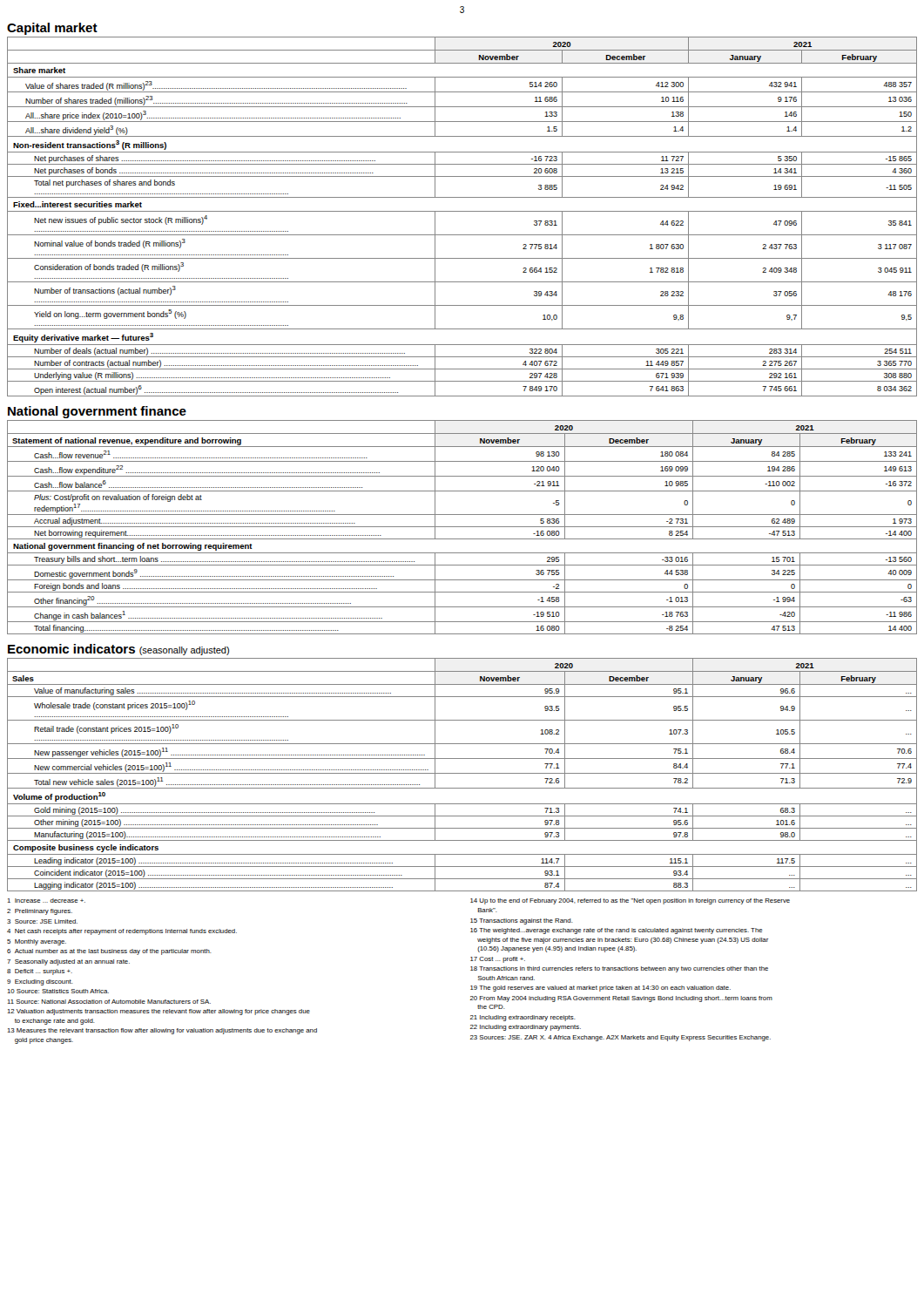Viewport: 924px width, 1307px height.
Task: Select the table that reads "297 428"
Action: (462, 217)
